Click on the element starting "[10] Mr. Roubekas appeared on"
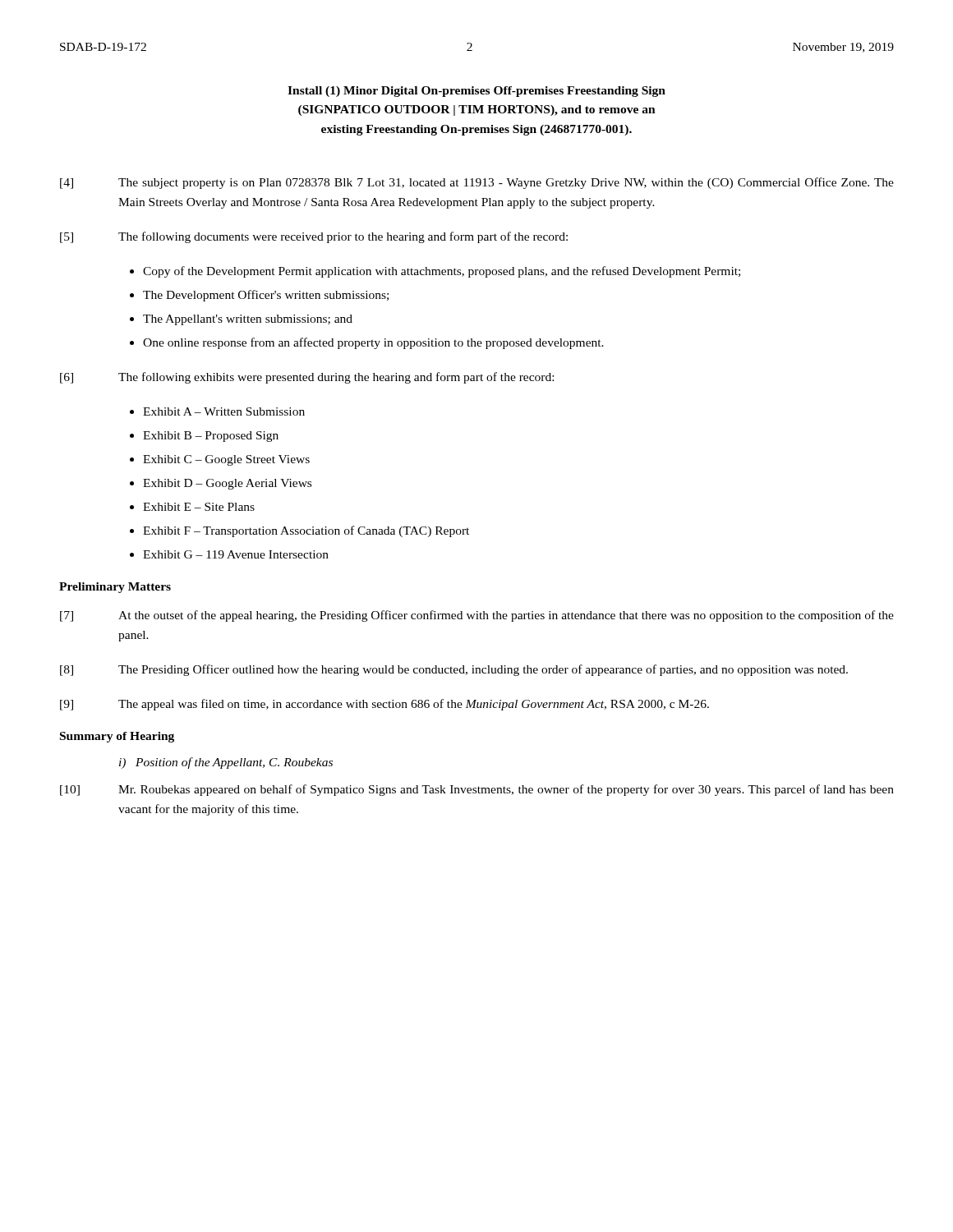Screen dimensions: 1232x953 coord(476,799)
